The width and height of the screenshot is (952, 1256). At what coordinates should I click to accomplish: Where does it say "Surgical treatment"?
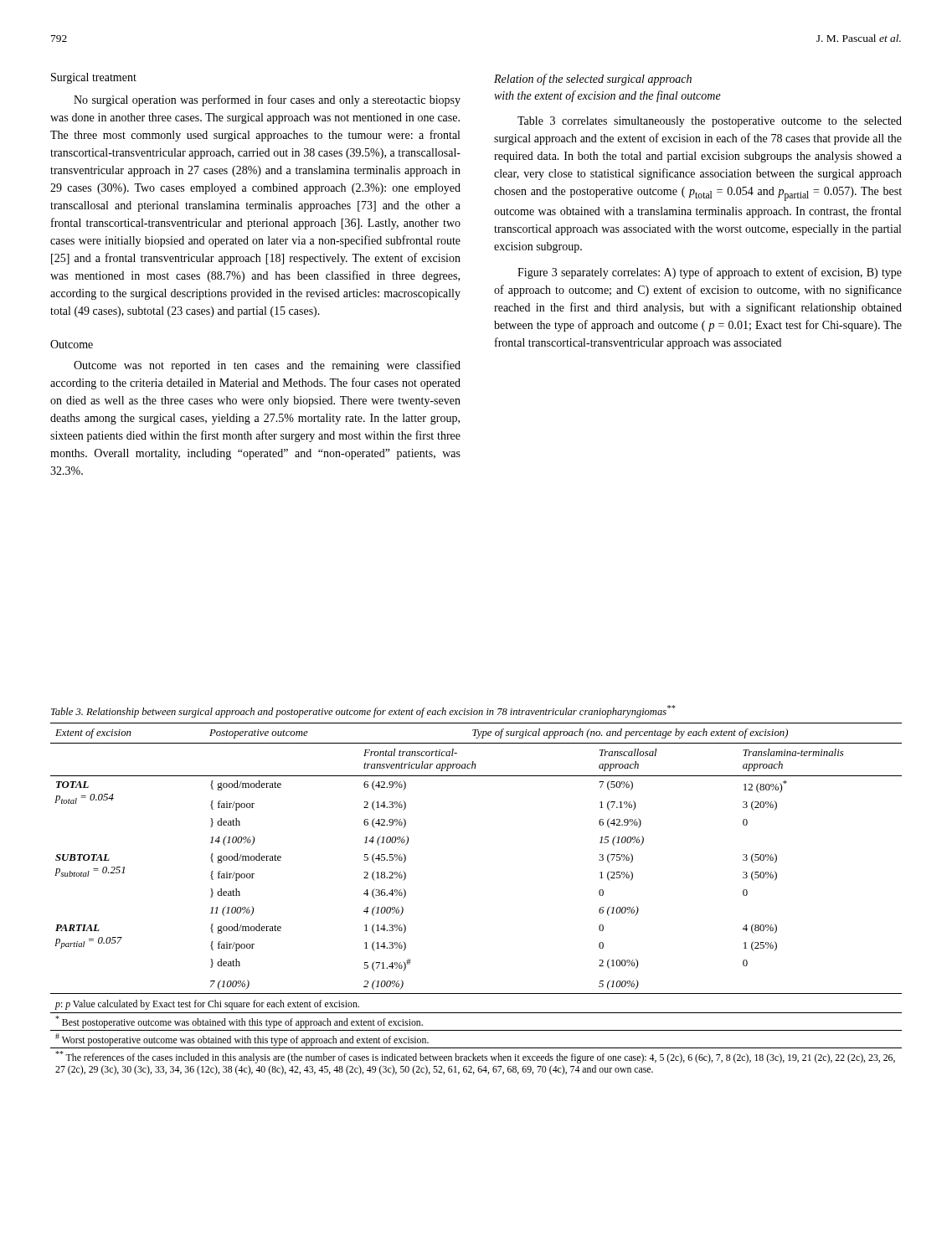(93, 77)
